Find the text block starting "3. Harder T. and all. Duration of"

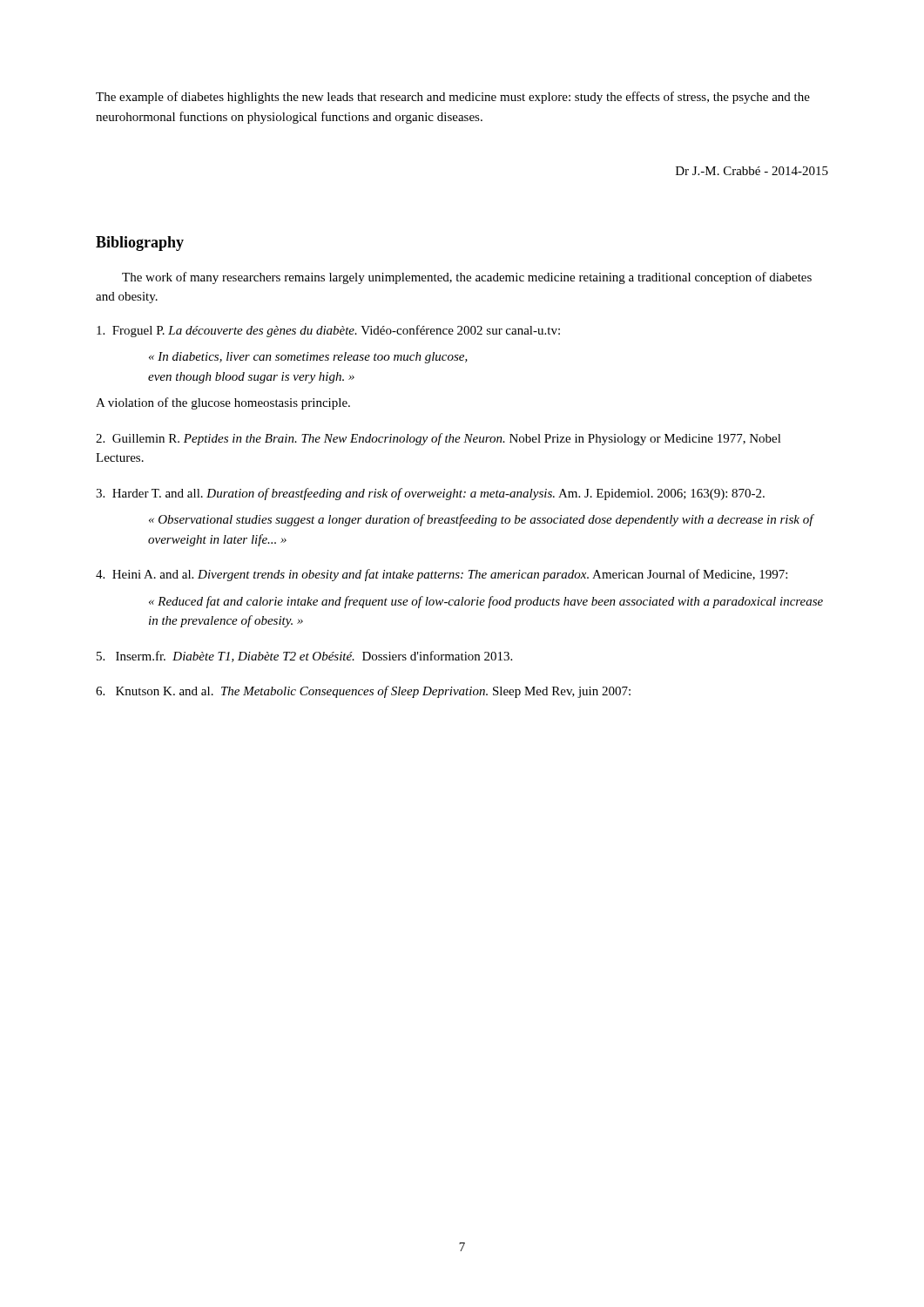point(462,517)
